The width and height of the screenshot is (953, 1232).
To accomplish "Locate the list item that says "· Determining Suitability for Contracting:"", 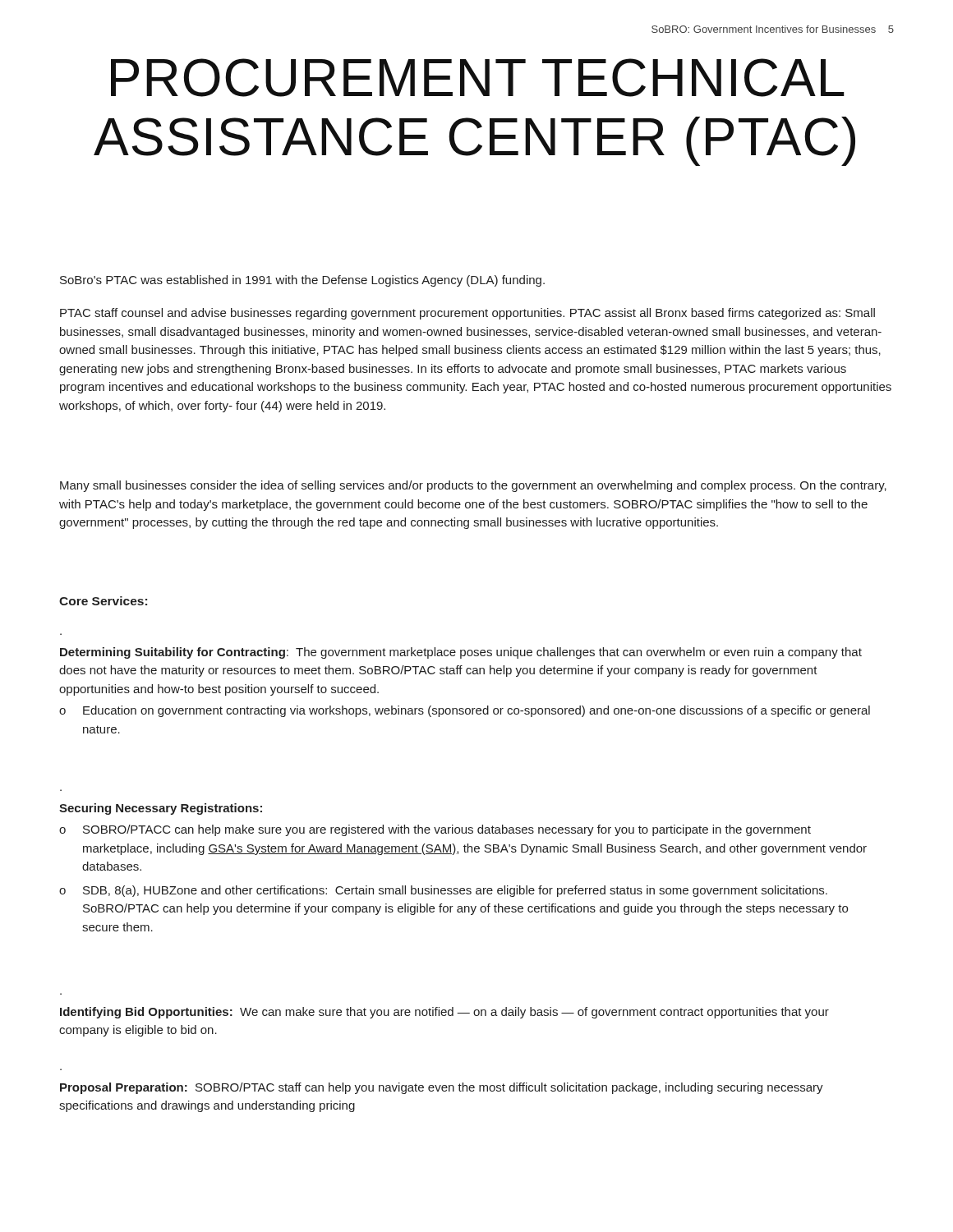I will tap(461, 653).
